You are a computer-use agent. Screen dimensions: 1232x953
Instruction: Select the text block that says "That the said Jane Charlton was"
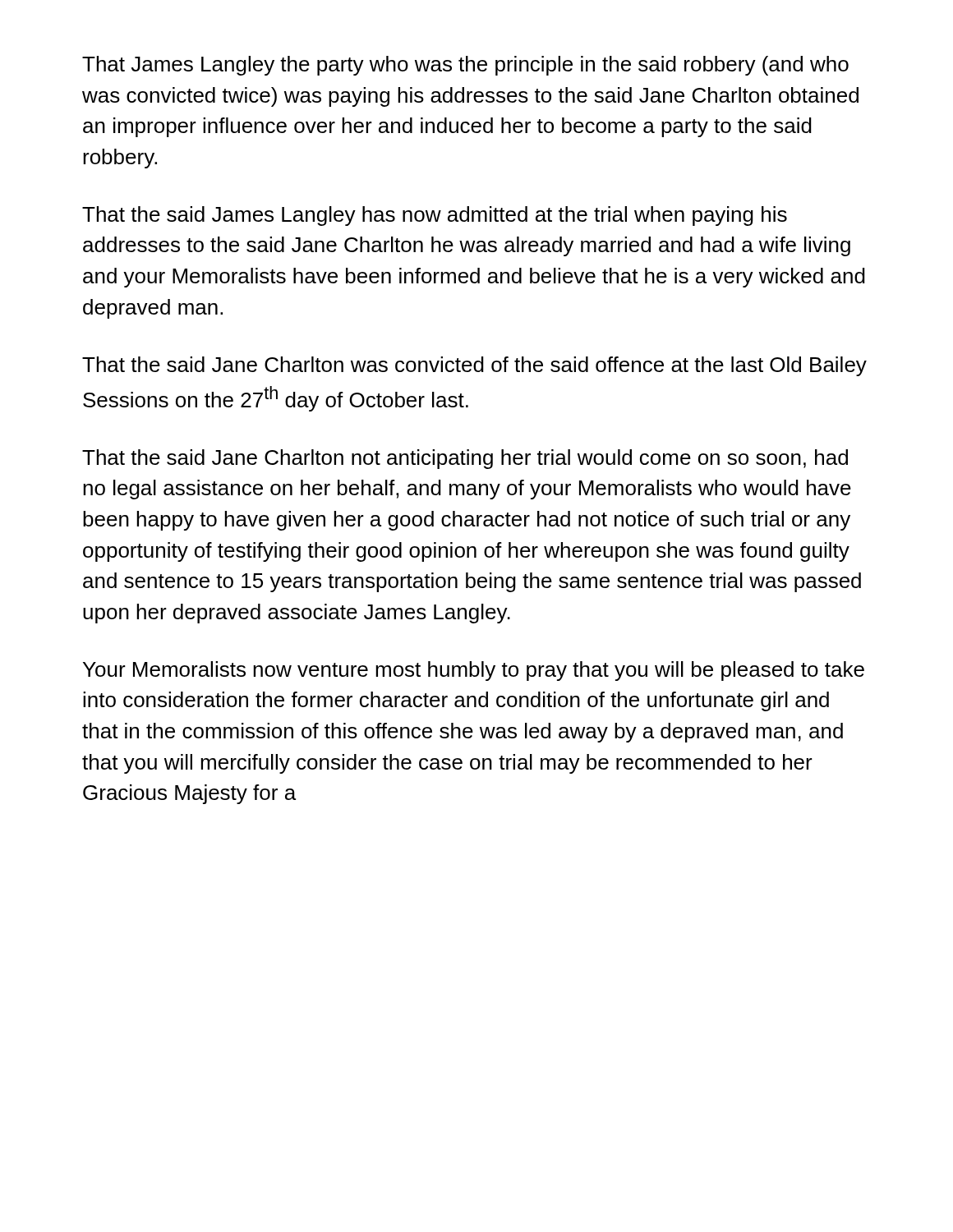pos(474,382)
